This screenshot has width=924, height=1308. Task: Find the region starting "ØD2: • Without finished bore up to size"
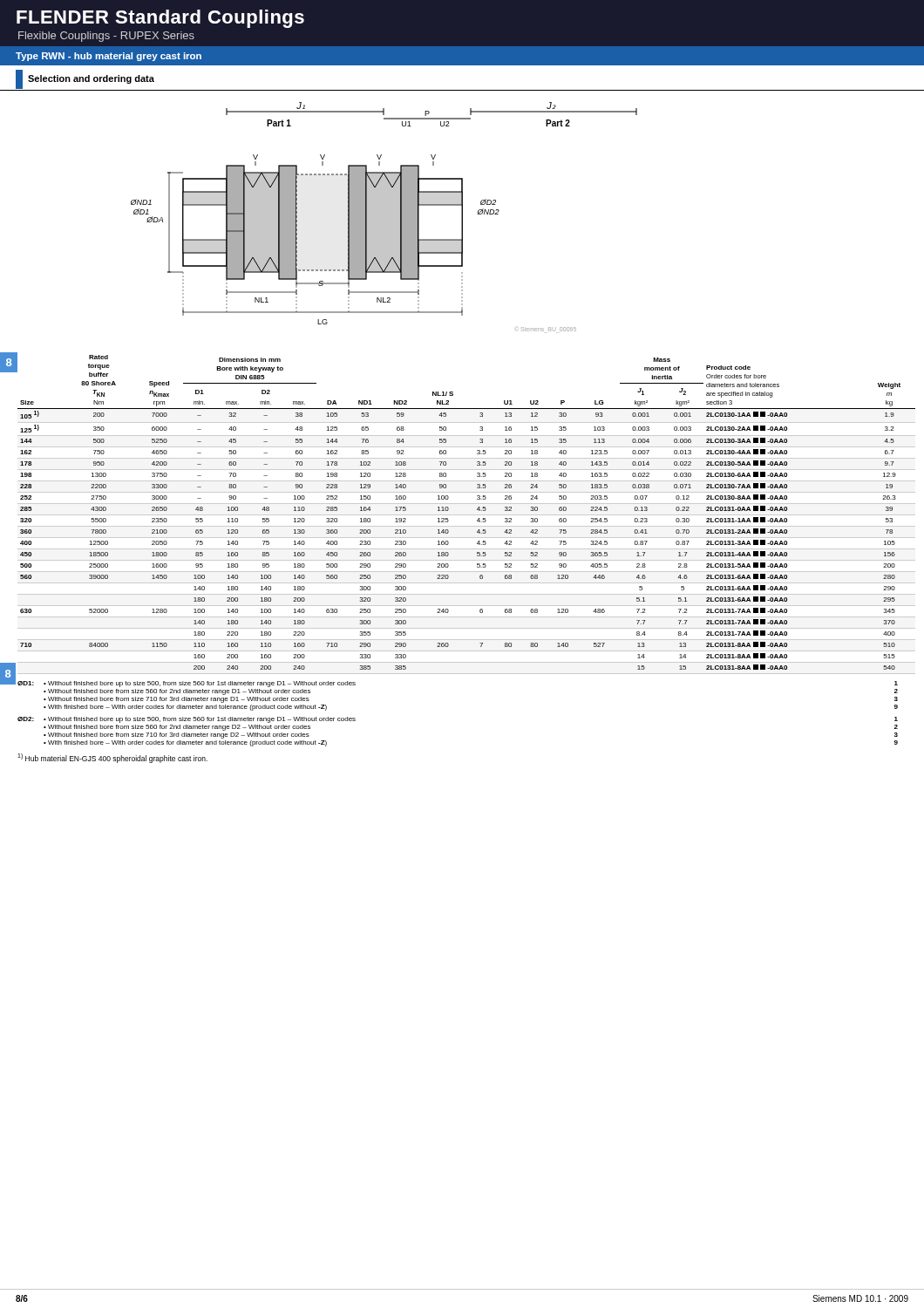click(24, 720)
